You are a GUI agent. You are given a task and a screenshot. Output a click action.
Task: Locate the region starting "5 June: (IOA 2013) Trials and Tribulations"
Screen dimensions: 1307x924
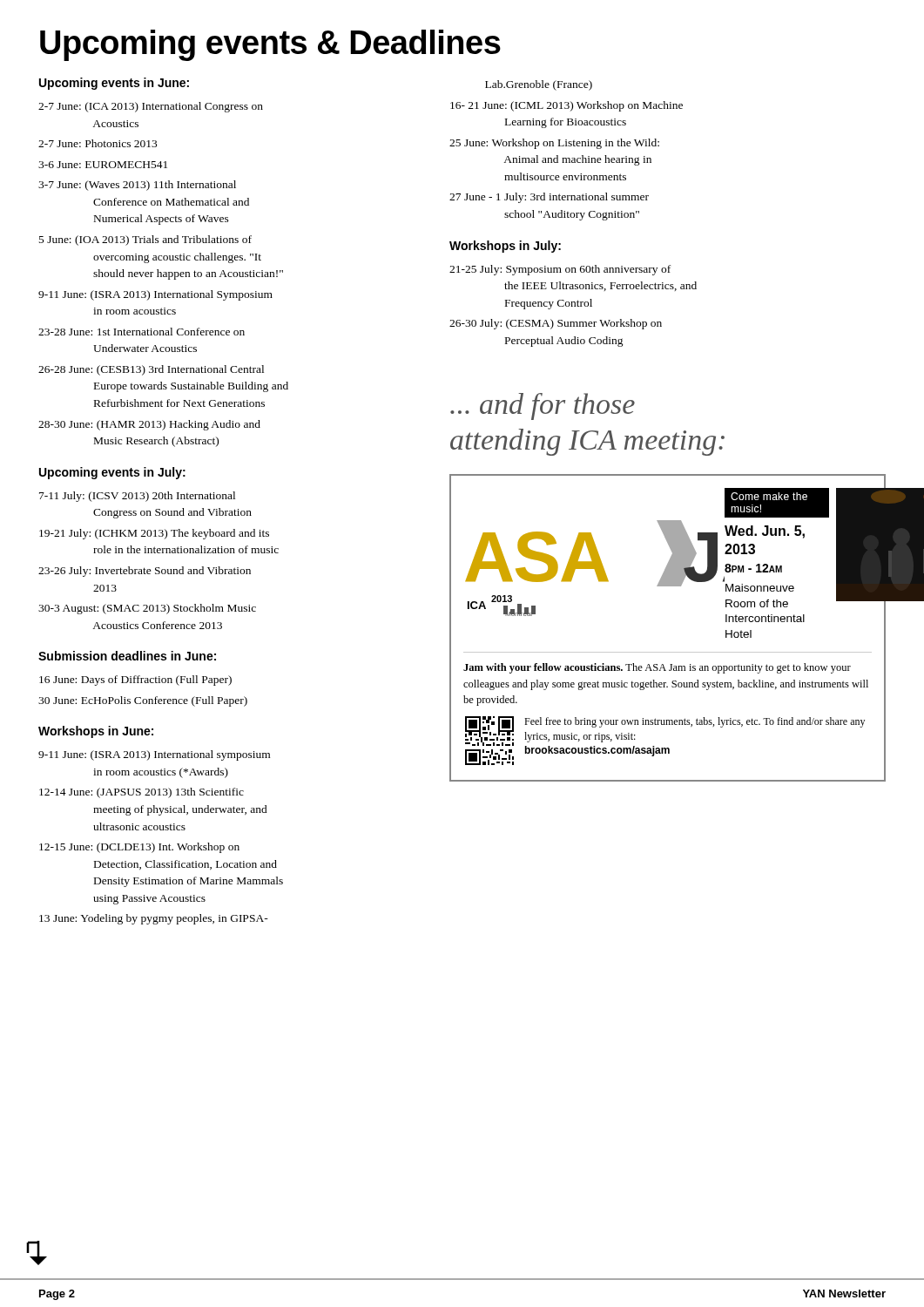(161, 256)
